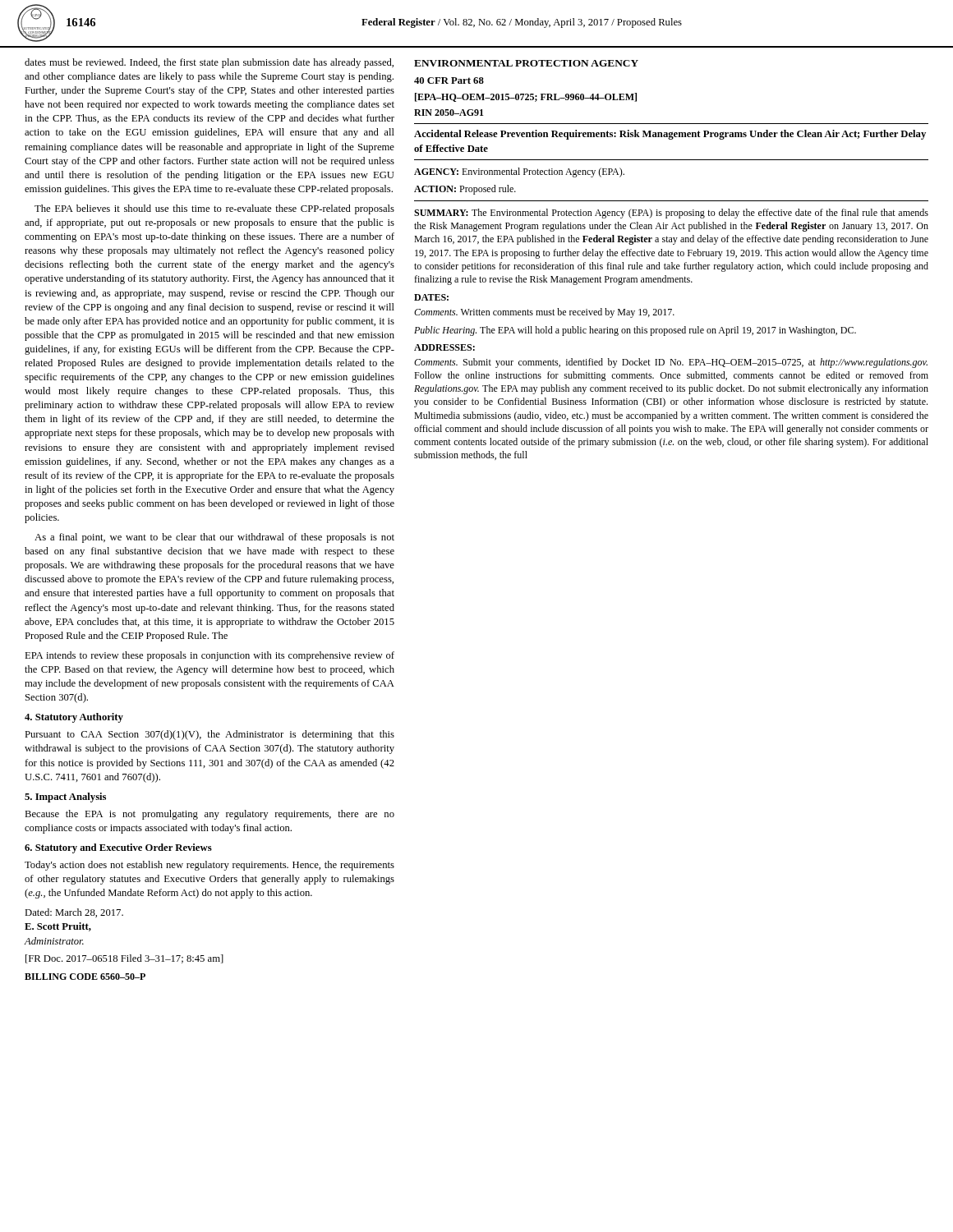Screen dimensions: 1232x953
Task: Select the text starting "AGENCY: Environmental Protection Agency (EPA)."
Action: [x=520, y=171]
